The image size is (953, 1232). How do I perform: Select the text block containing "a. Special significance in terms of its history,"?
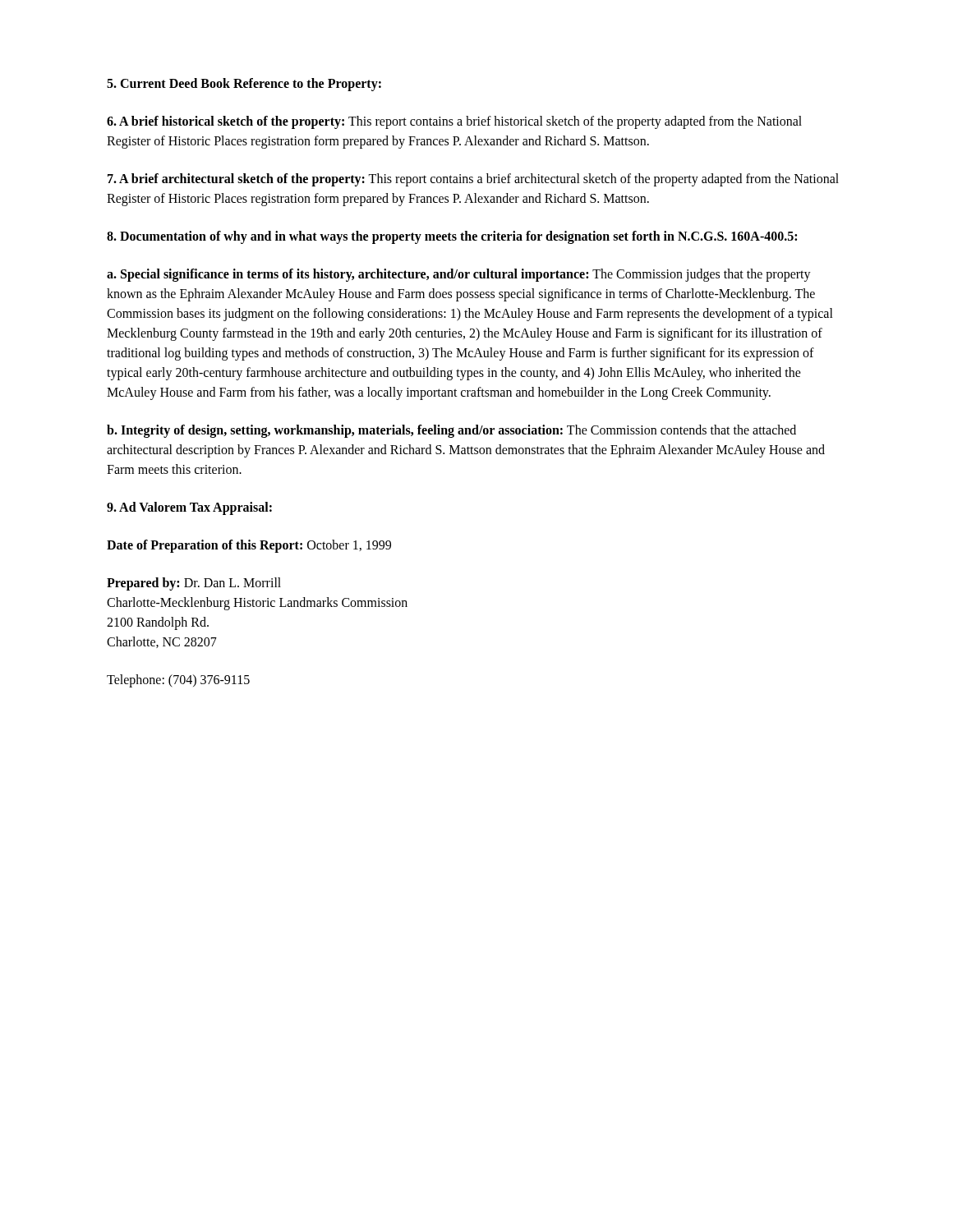pos(476,334)
